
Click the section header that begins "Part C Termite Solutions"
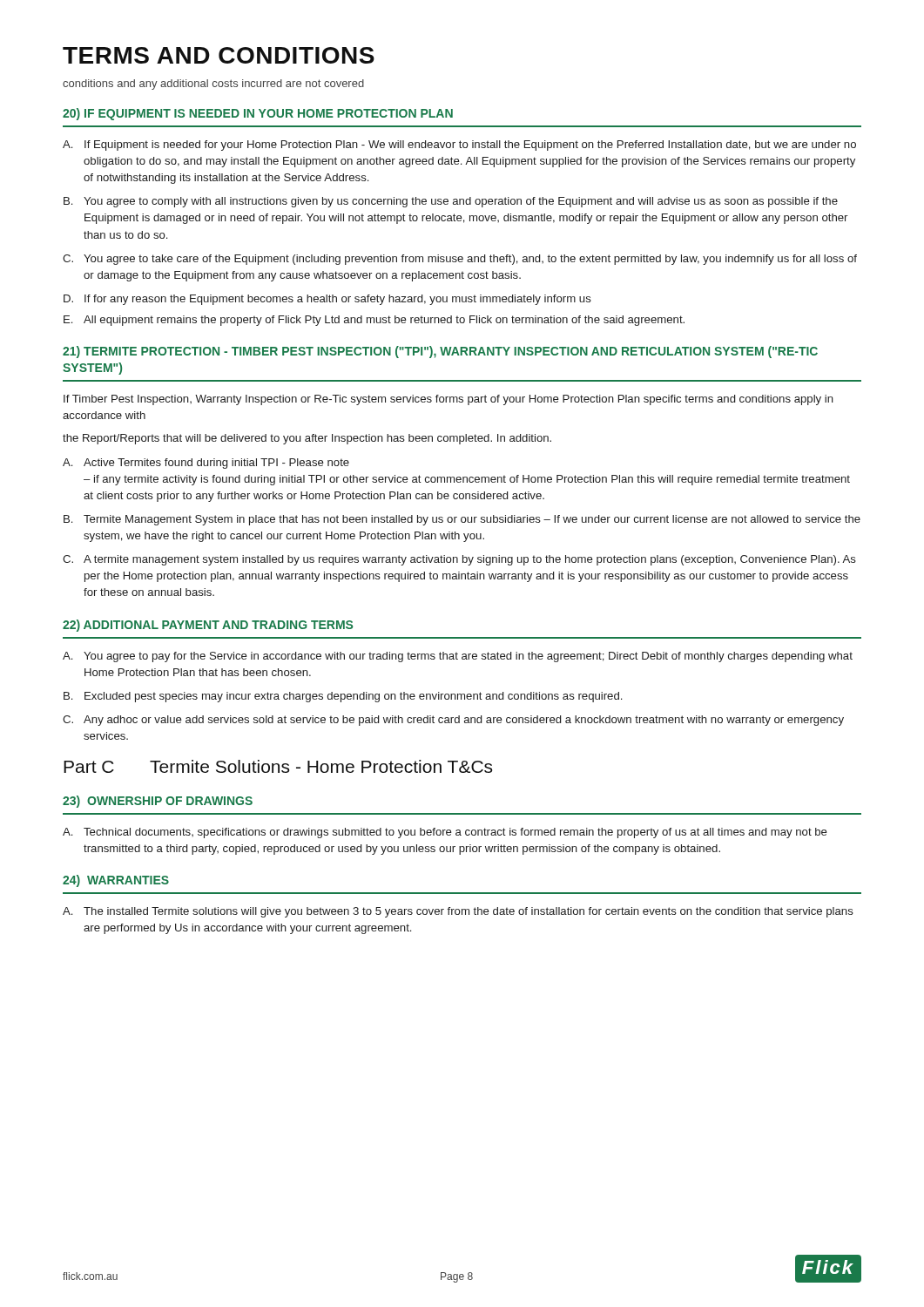[462, 767]
